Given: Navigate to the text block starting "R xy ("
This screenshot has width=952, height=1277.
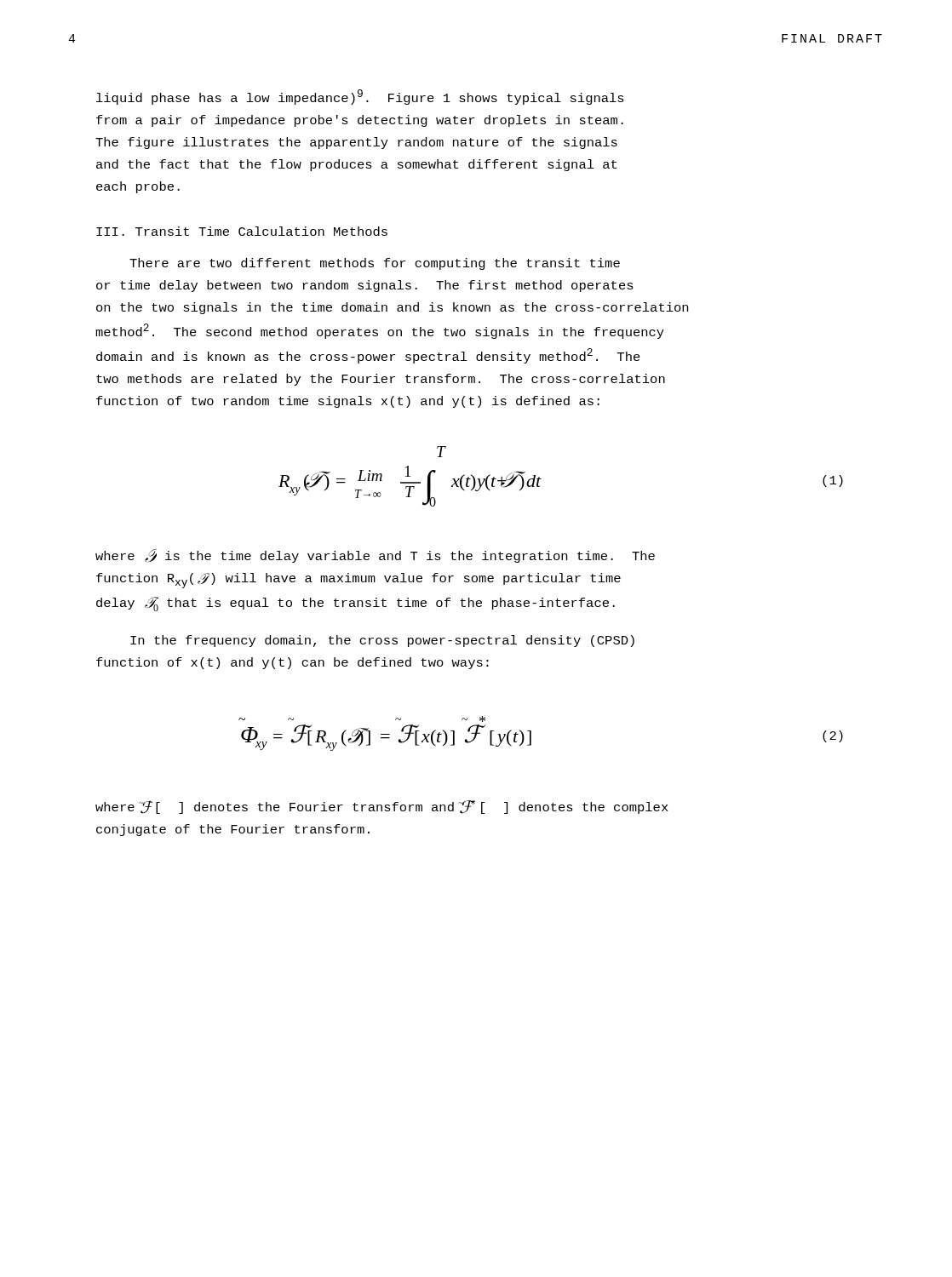Looking at the screenshot, I should tap(538, 479).
